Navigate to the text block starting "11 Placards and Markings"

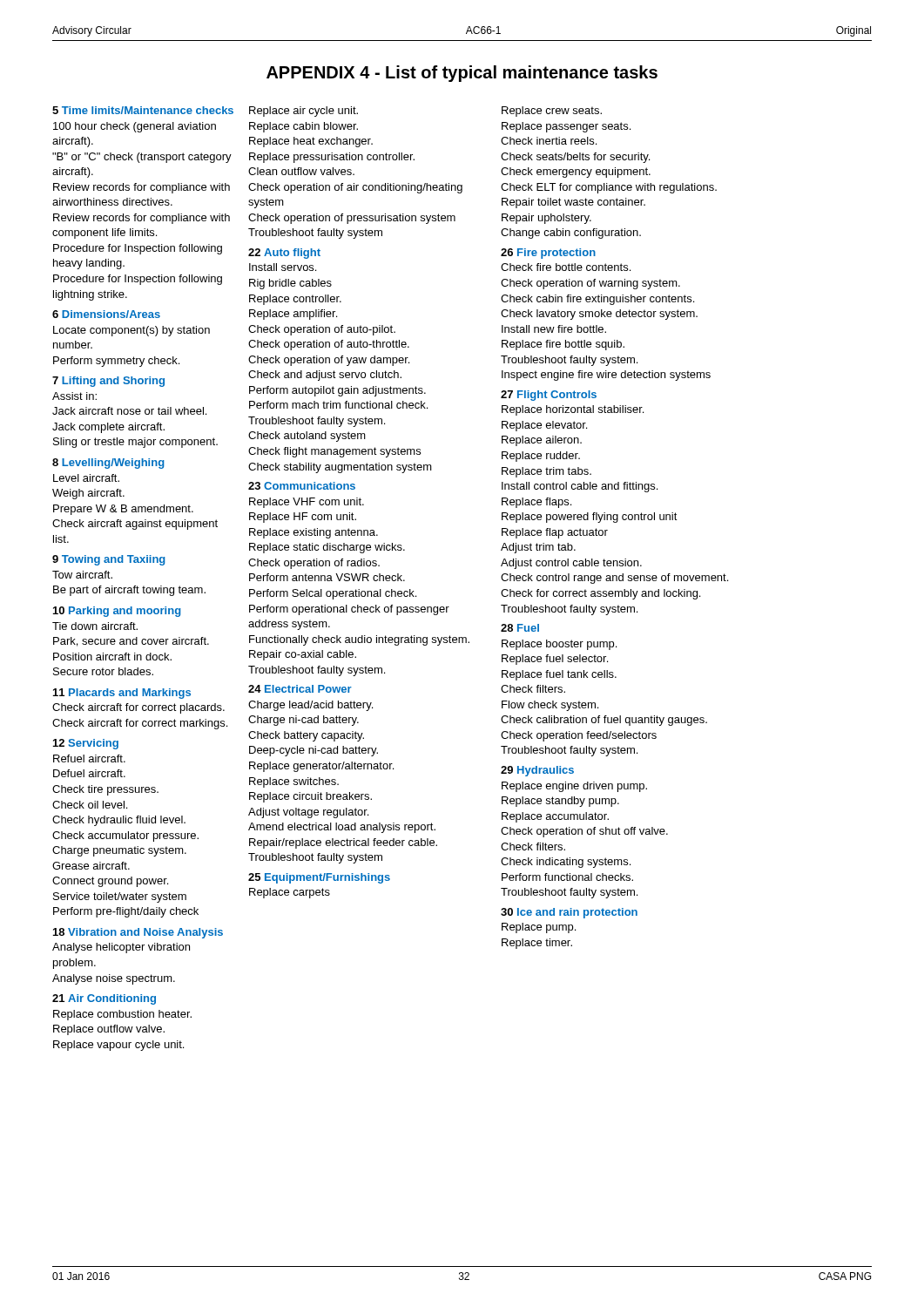(x=144, y=708)
